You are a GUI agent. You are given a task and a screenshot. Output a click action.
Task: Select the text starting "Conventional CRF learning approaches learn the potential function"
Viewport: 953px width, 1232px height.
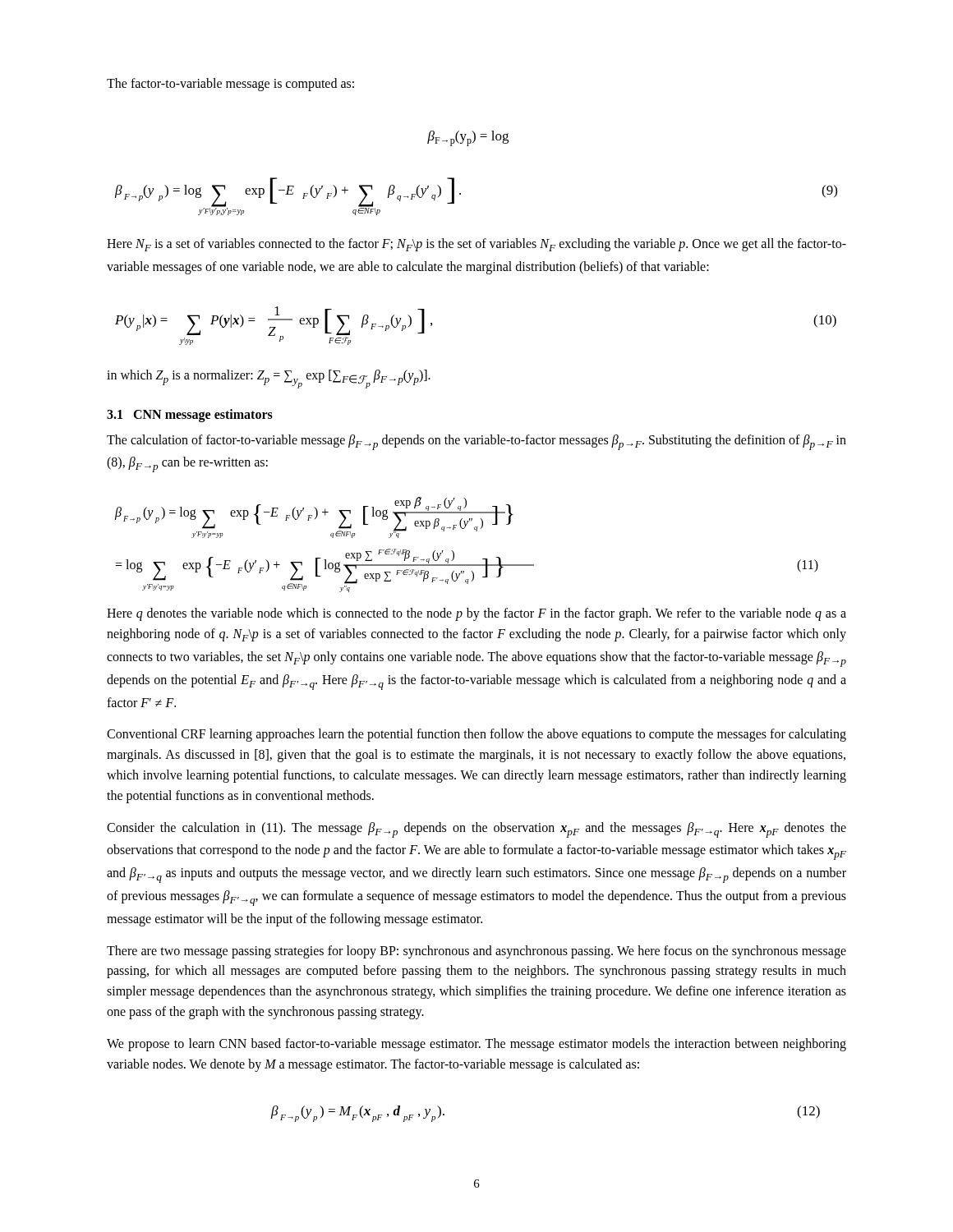coord(476,765)
